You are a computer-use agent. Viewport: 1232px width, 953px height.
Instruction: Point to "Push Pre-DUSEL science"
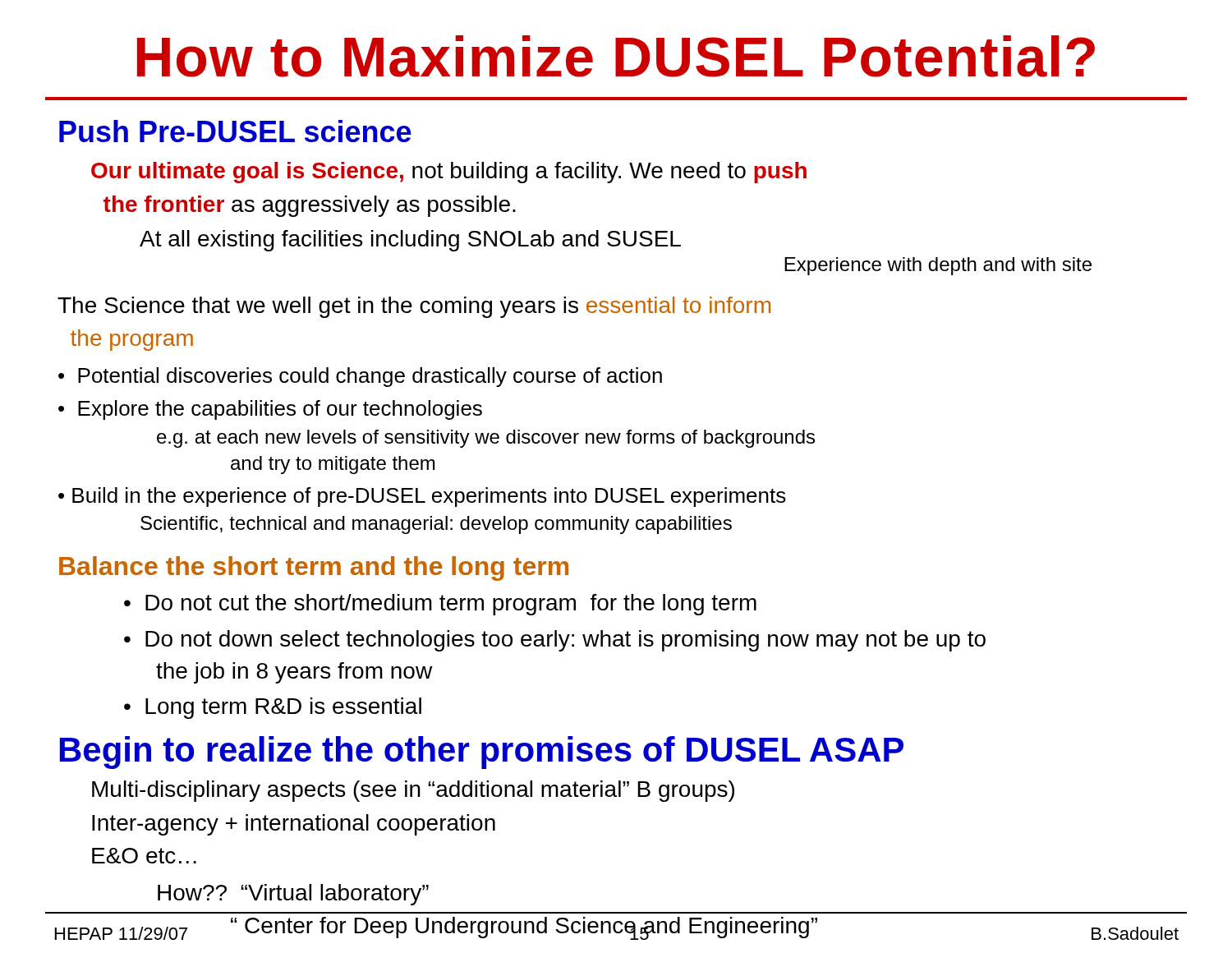pos(235,132)
